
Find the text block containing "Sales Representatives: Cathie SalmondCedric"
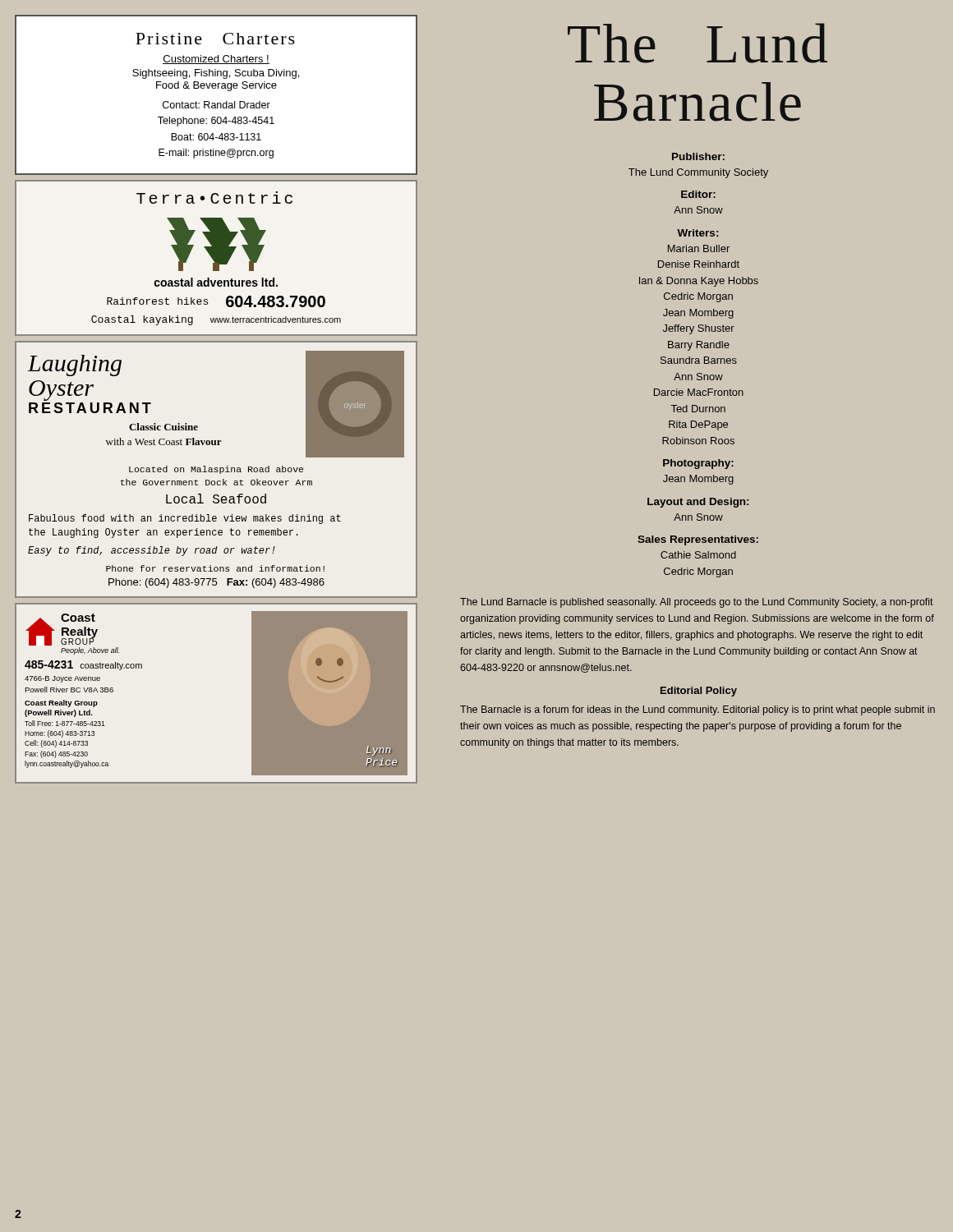point(698,556)
